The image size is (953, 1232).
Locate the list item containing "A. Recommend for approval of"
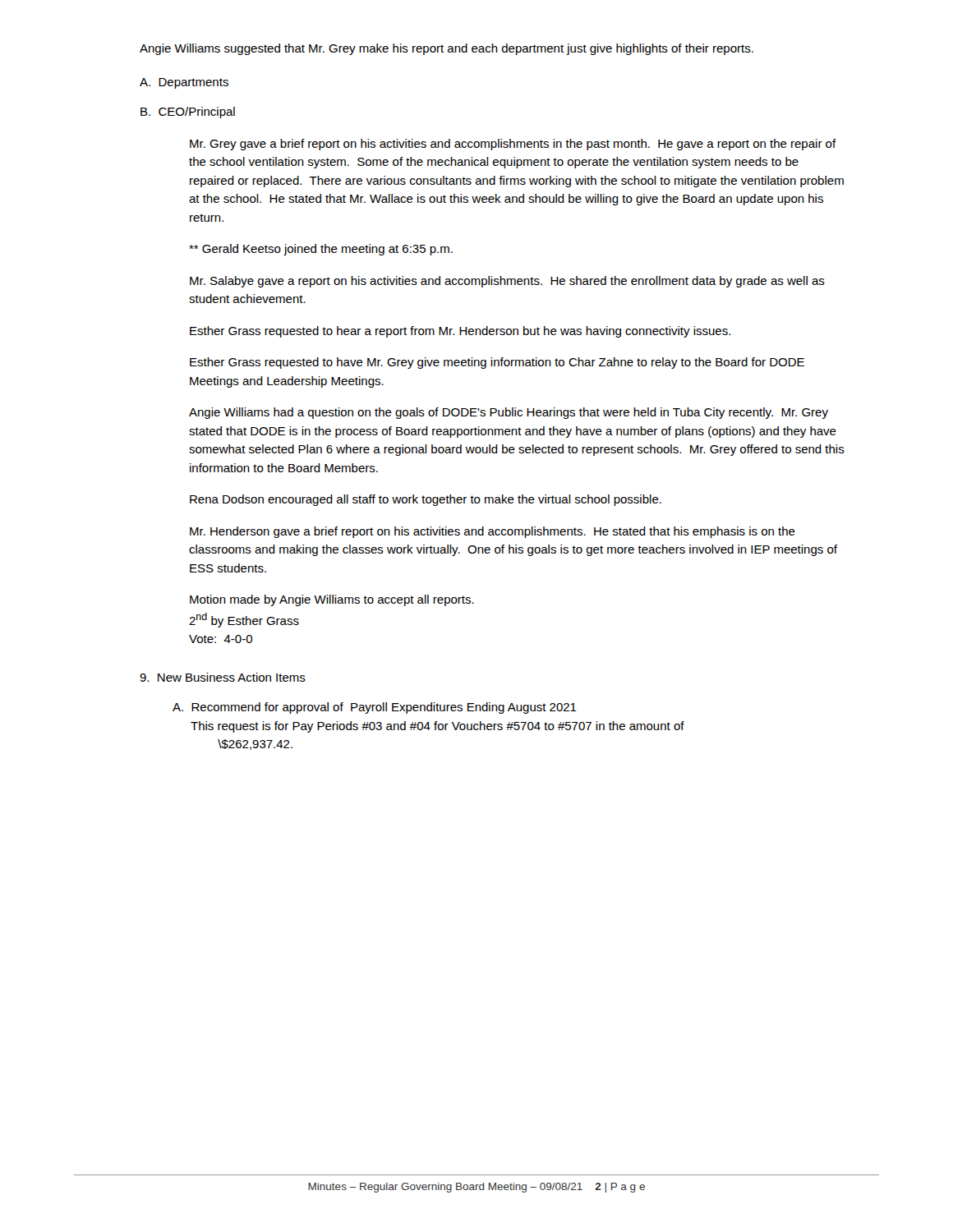[x=509, y=726]
